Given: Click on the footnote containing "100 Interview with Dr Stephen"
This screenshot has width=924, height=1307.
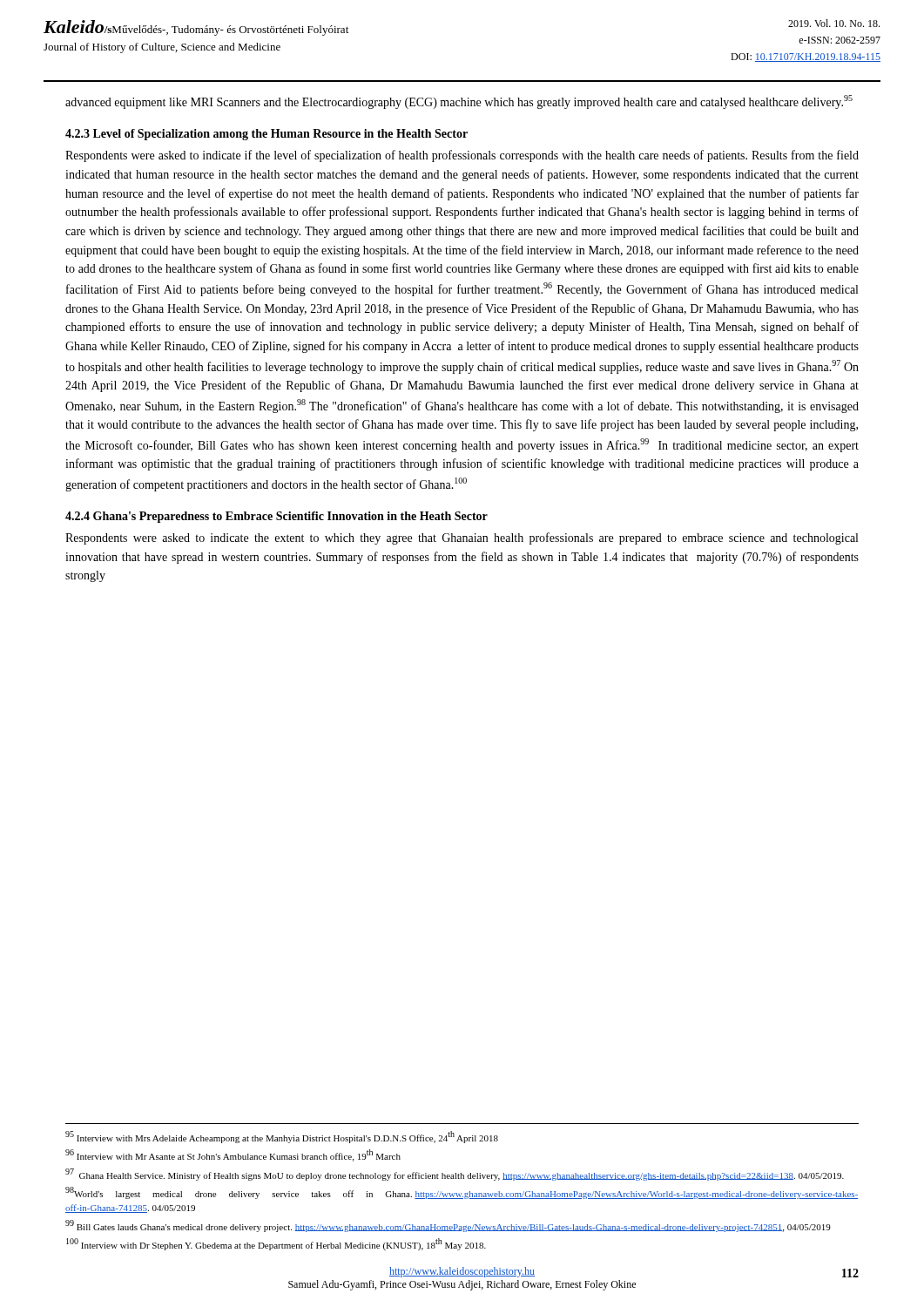Looking at the screenshot, I should coord(276,1244).
